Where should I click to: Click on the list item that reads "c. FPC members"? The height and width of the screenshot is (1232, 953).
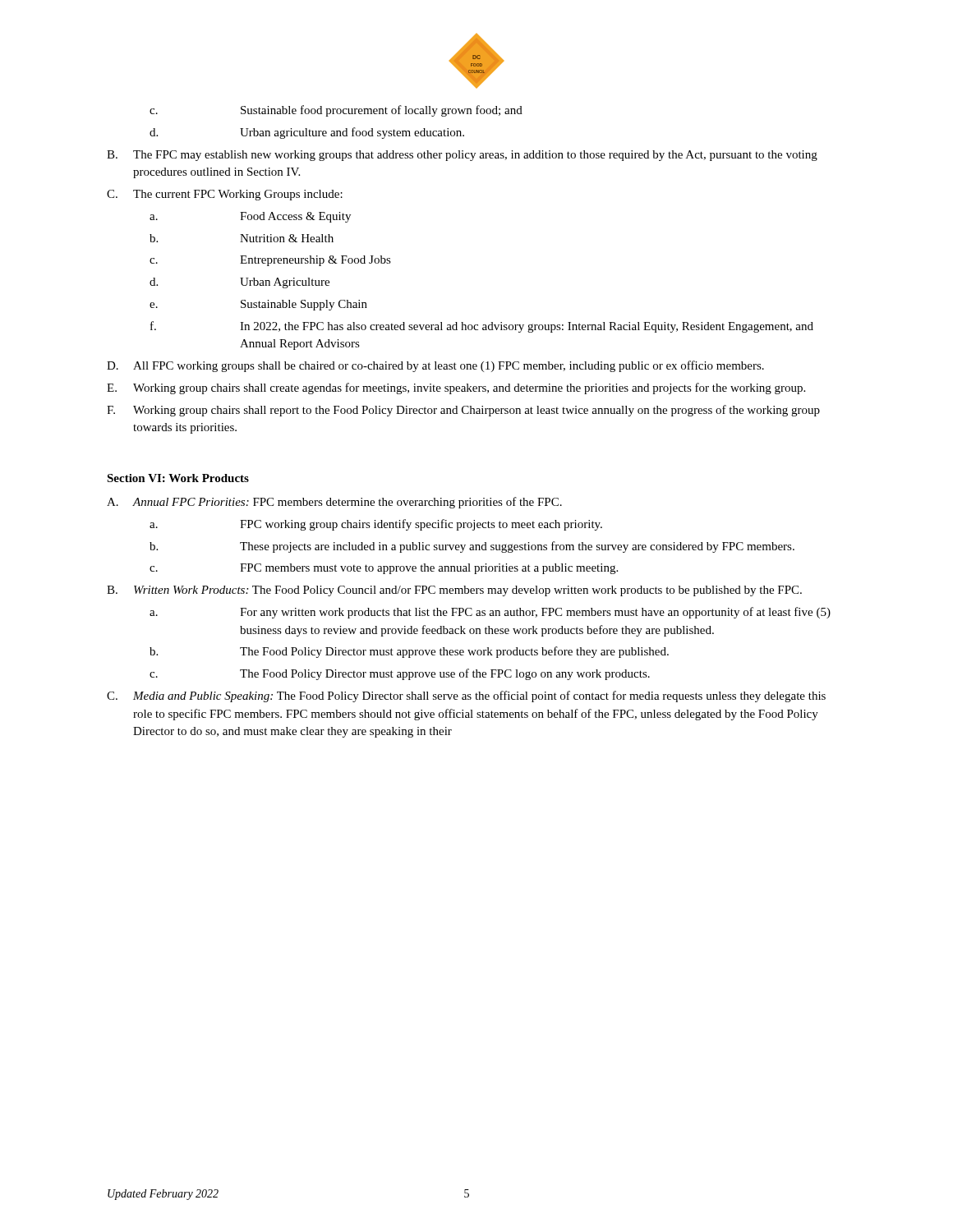coord(363,569)
